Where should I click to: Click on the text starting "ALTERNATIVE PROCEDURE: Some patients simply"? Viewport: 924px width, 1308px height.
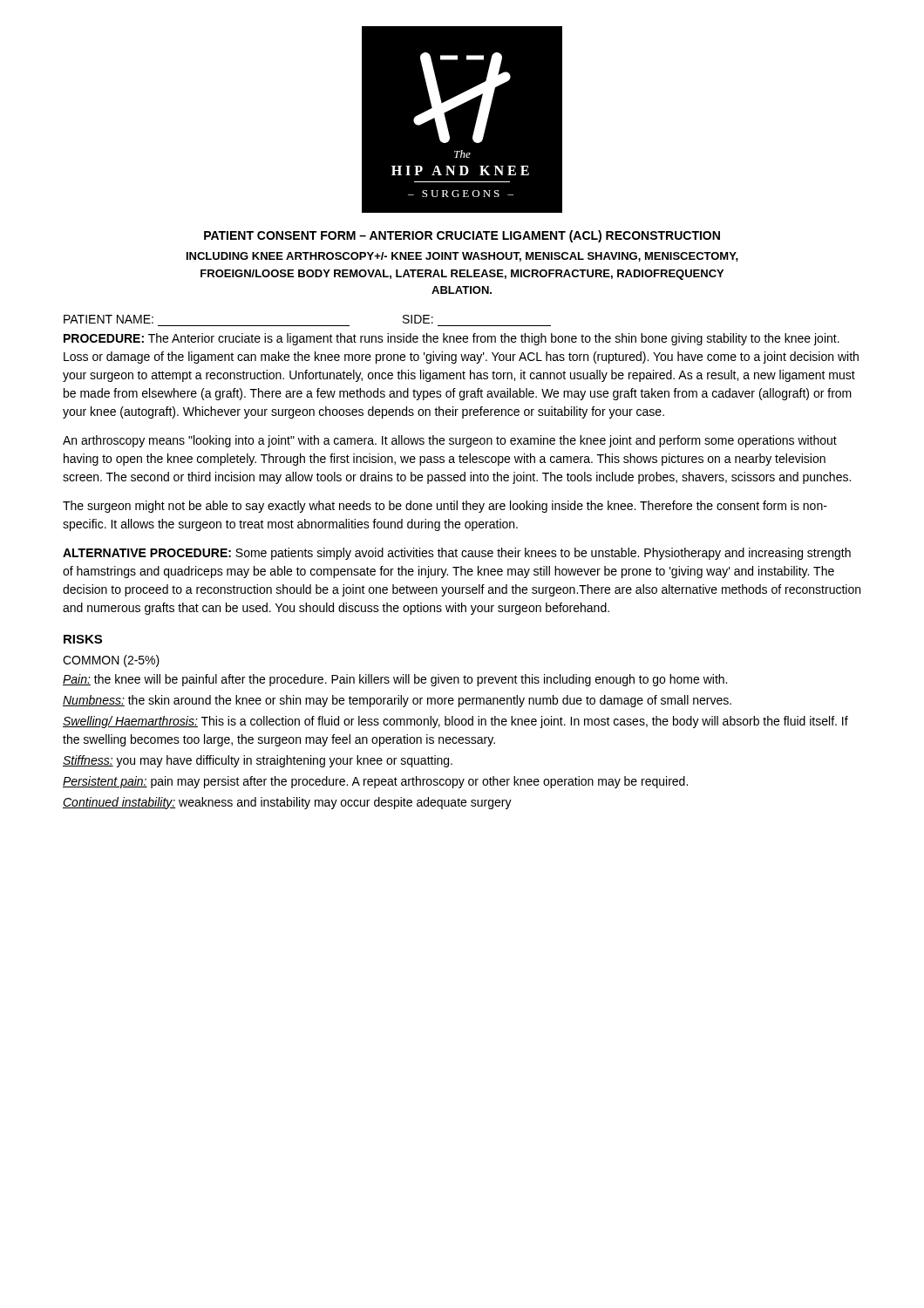pos(462,580)
